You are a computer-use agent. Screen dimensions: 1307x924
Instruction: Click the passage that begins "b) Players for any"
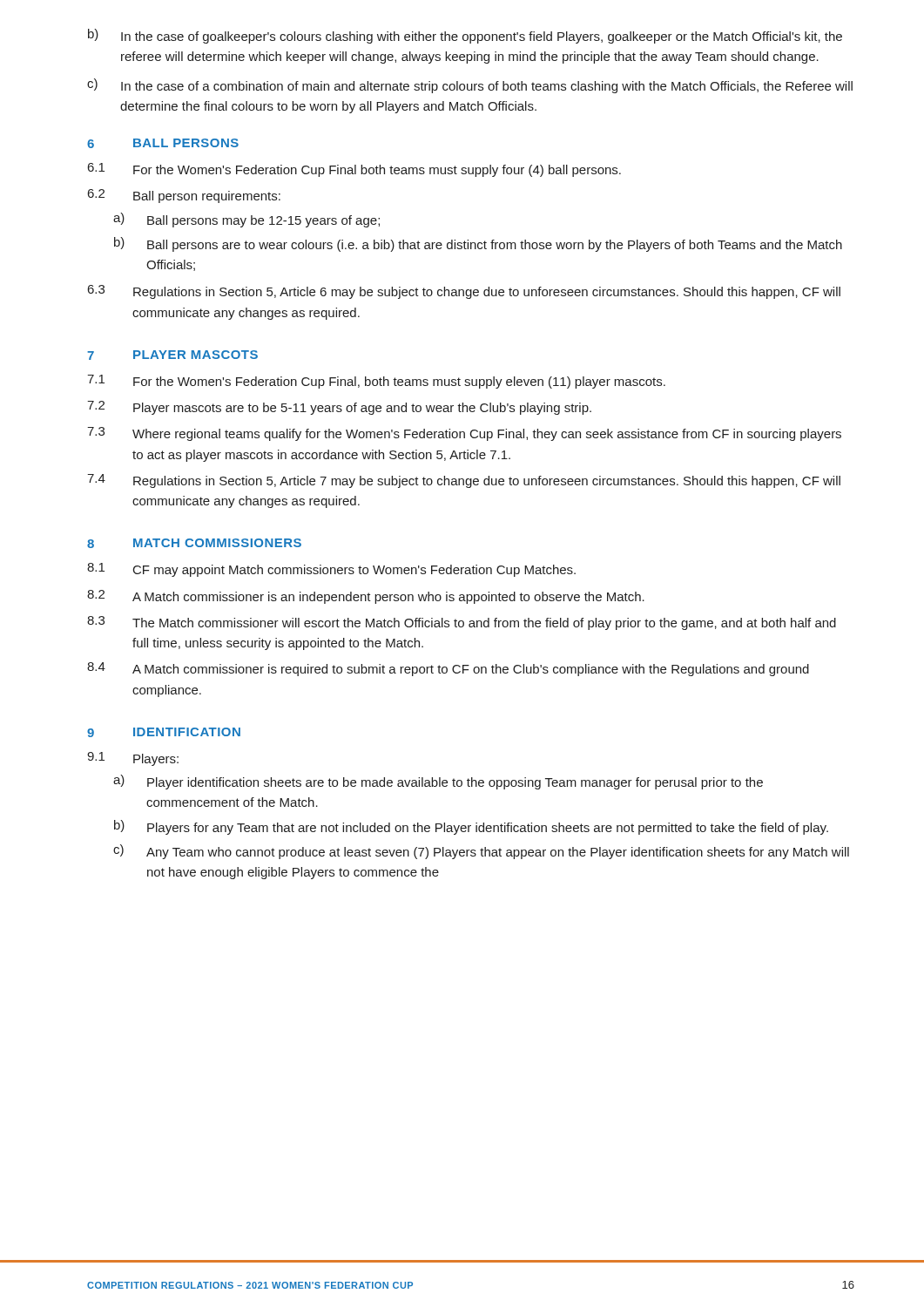coord(471,827)
